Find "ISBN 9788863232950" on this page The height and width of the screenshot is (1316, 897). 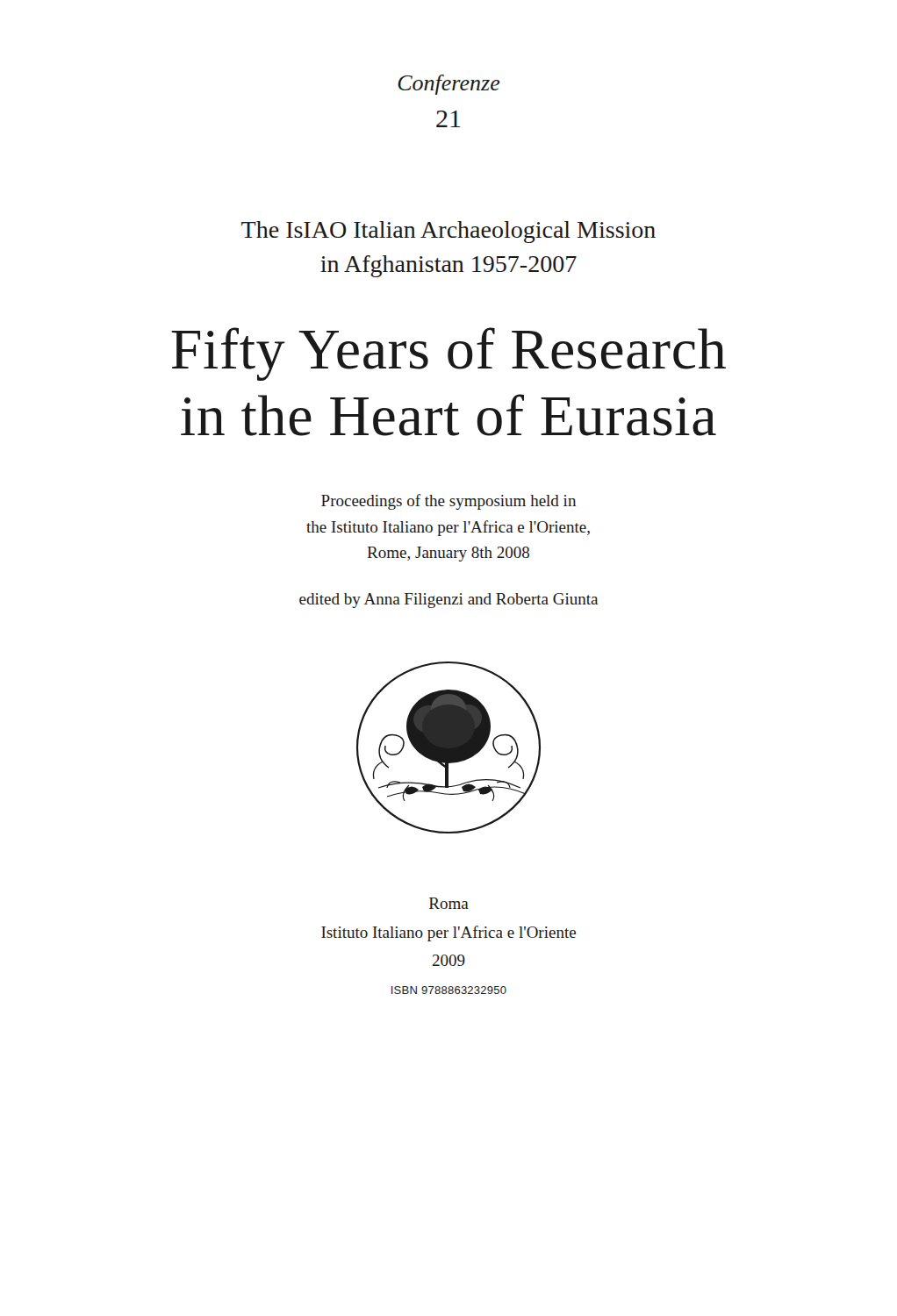tap(448, 990)
